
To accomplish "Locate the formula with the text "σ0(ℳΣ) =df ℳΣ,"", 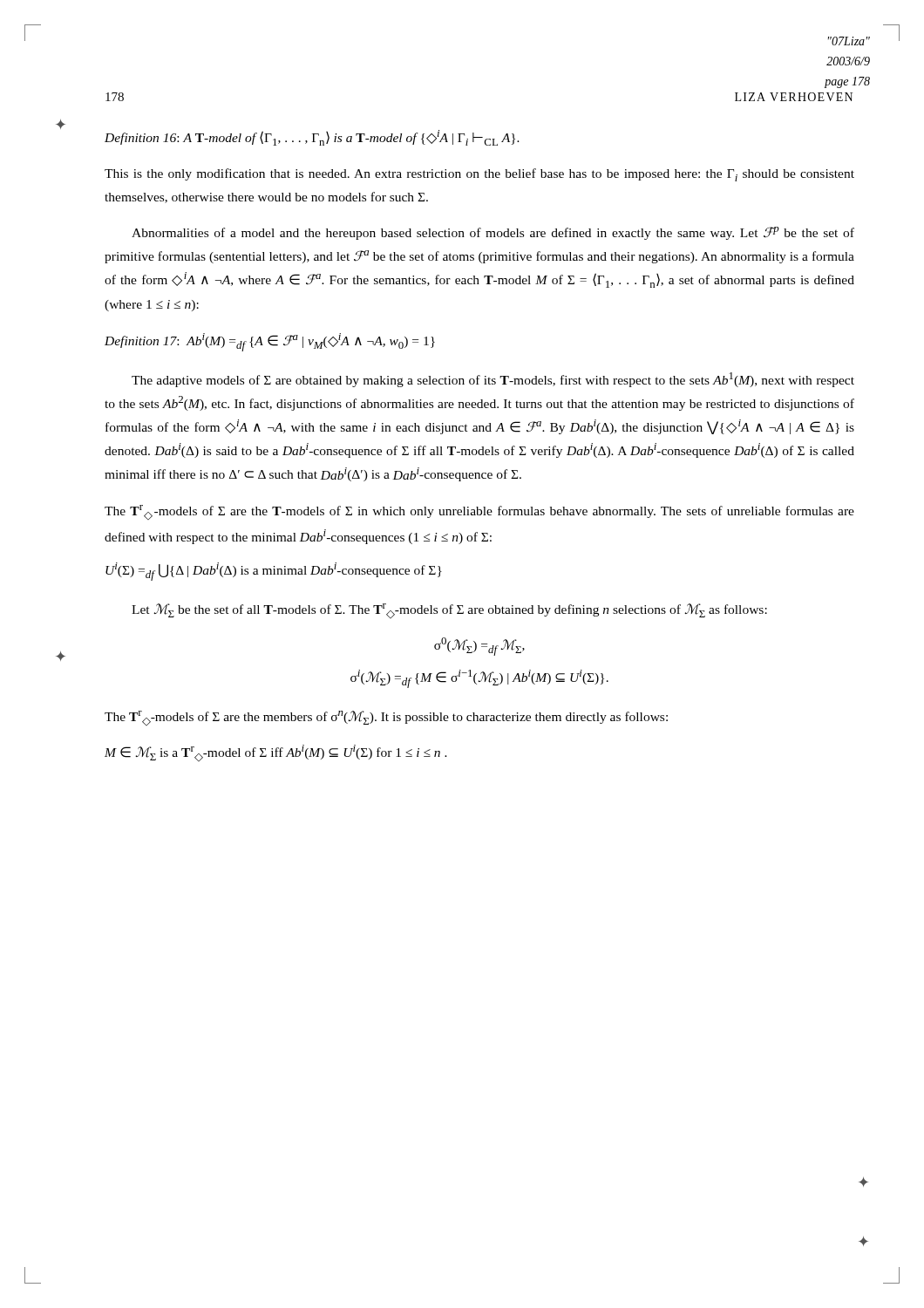I will (x=479, y=645).
